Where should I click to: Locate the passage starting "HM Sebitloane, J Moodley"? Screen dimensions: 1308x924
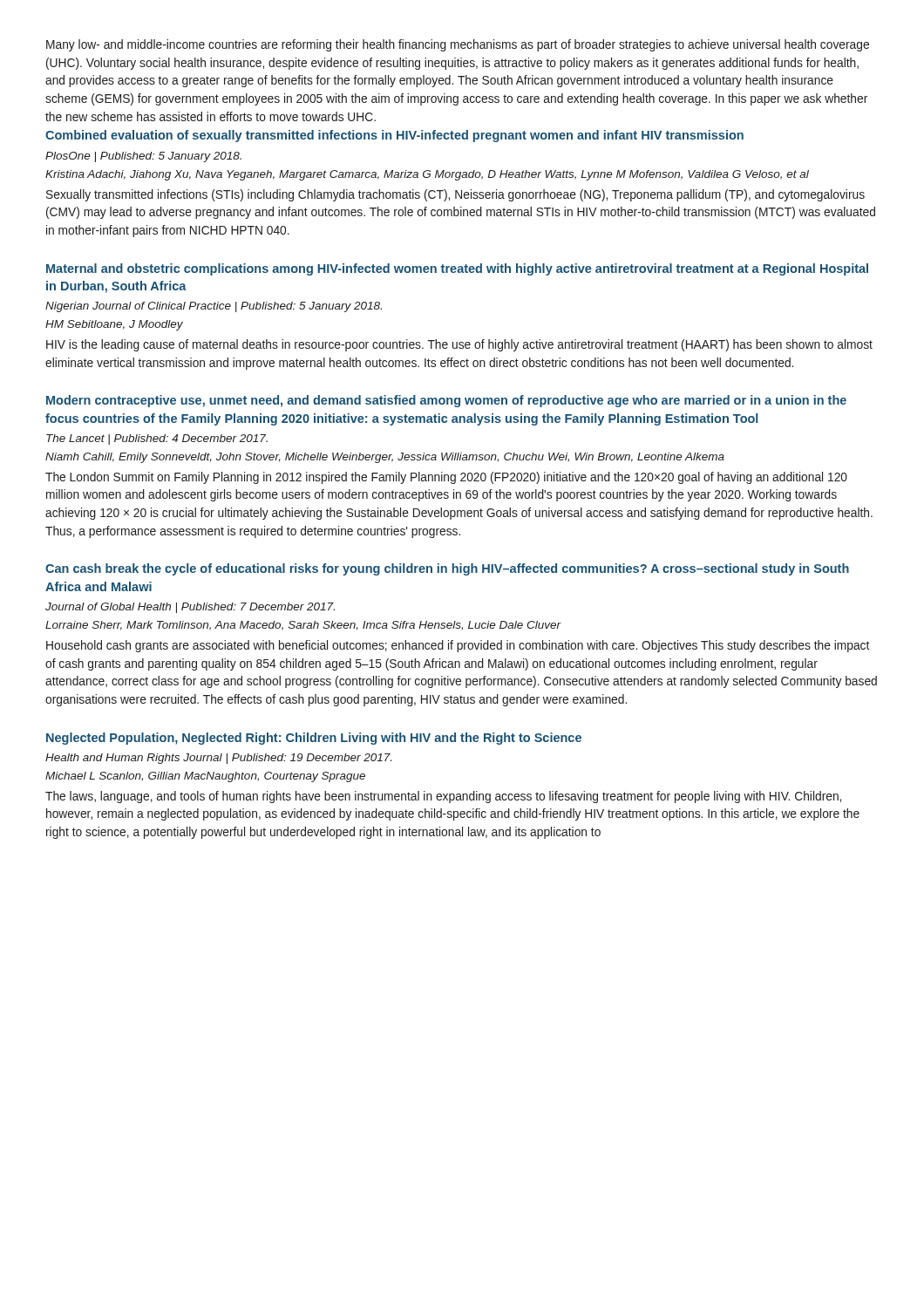(114, 325)
